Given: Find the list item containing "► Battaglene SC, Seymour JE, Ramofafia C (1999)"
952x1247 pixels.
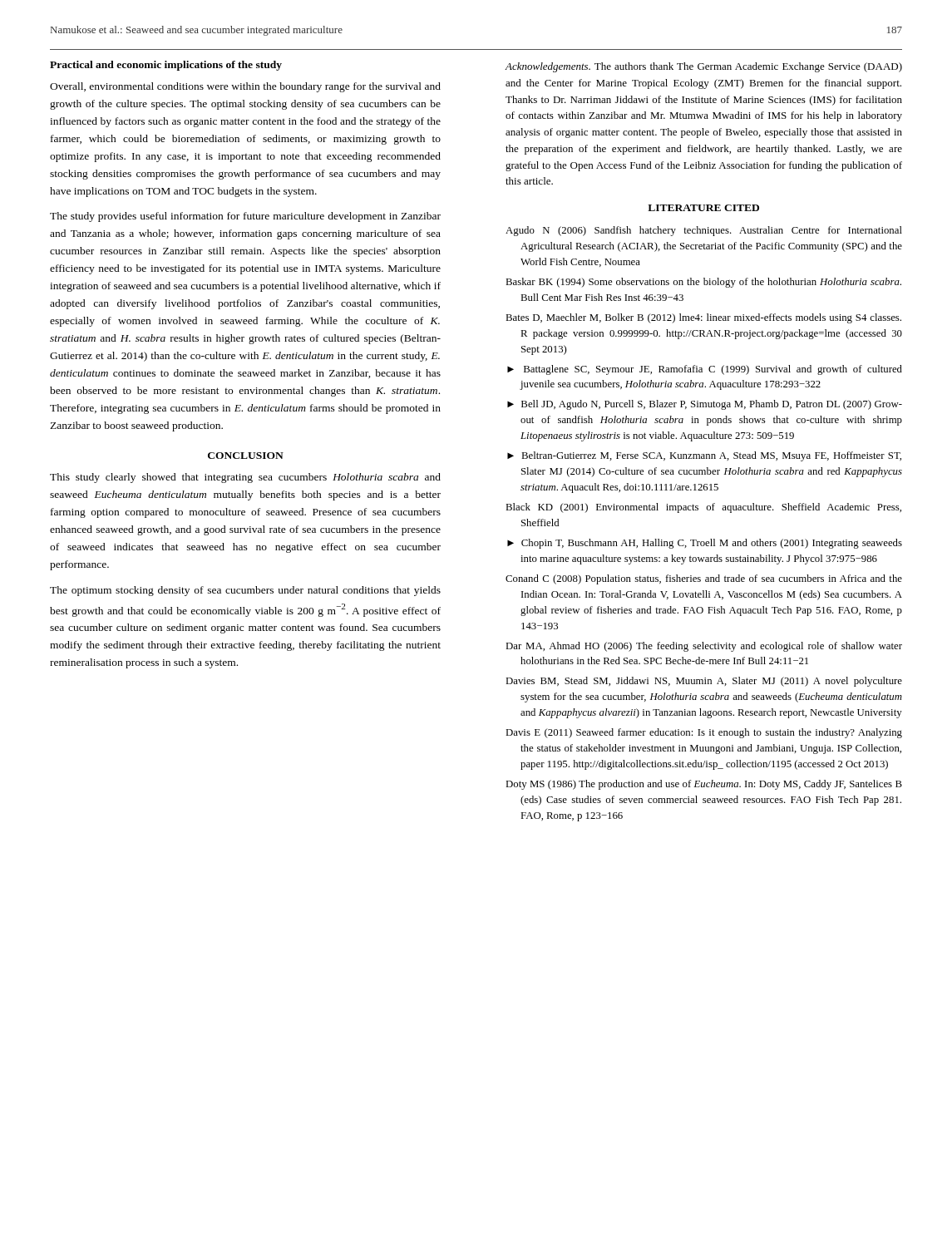Looking at the screenshot, I should click(704, 377).
